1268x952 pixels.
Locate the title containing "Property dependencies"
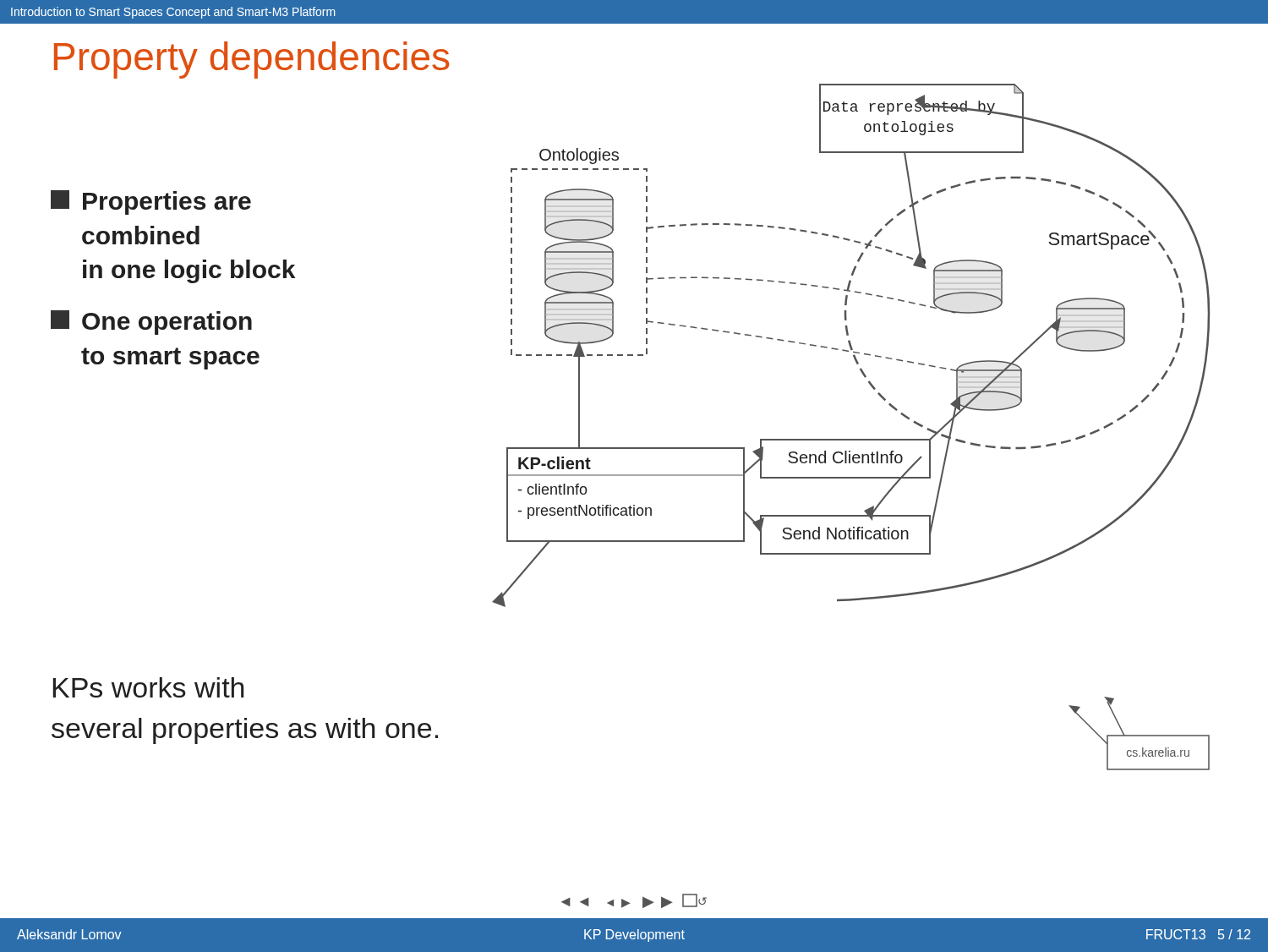tap(251, 57)
